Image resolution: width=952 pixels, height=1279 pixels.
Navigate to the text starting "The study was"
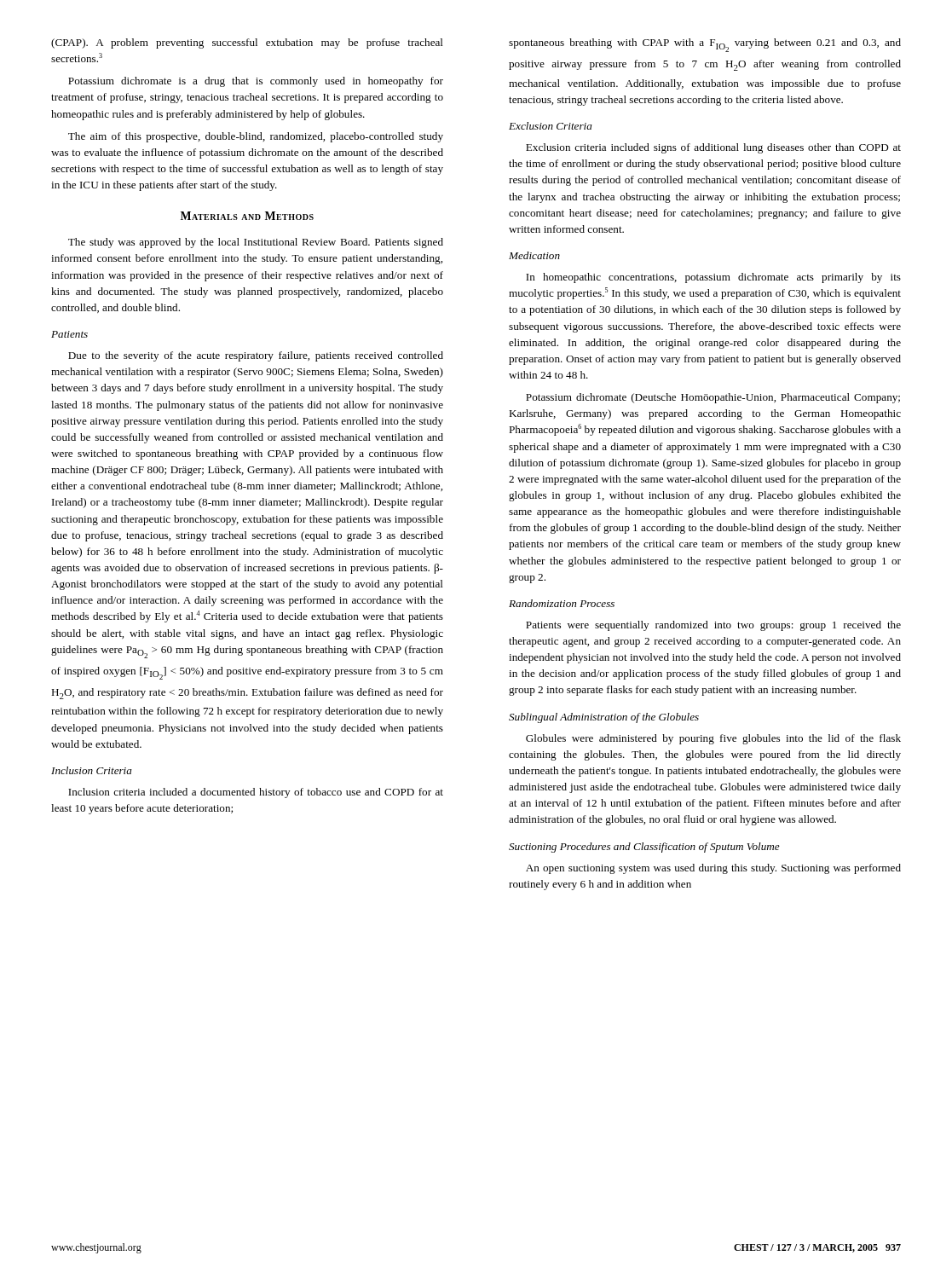247,275
